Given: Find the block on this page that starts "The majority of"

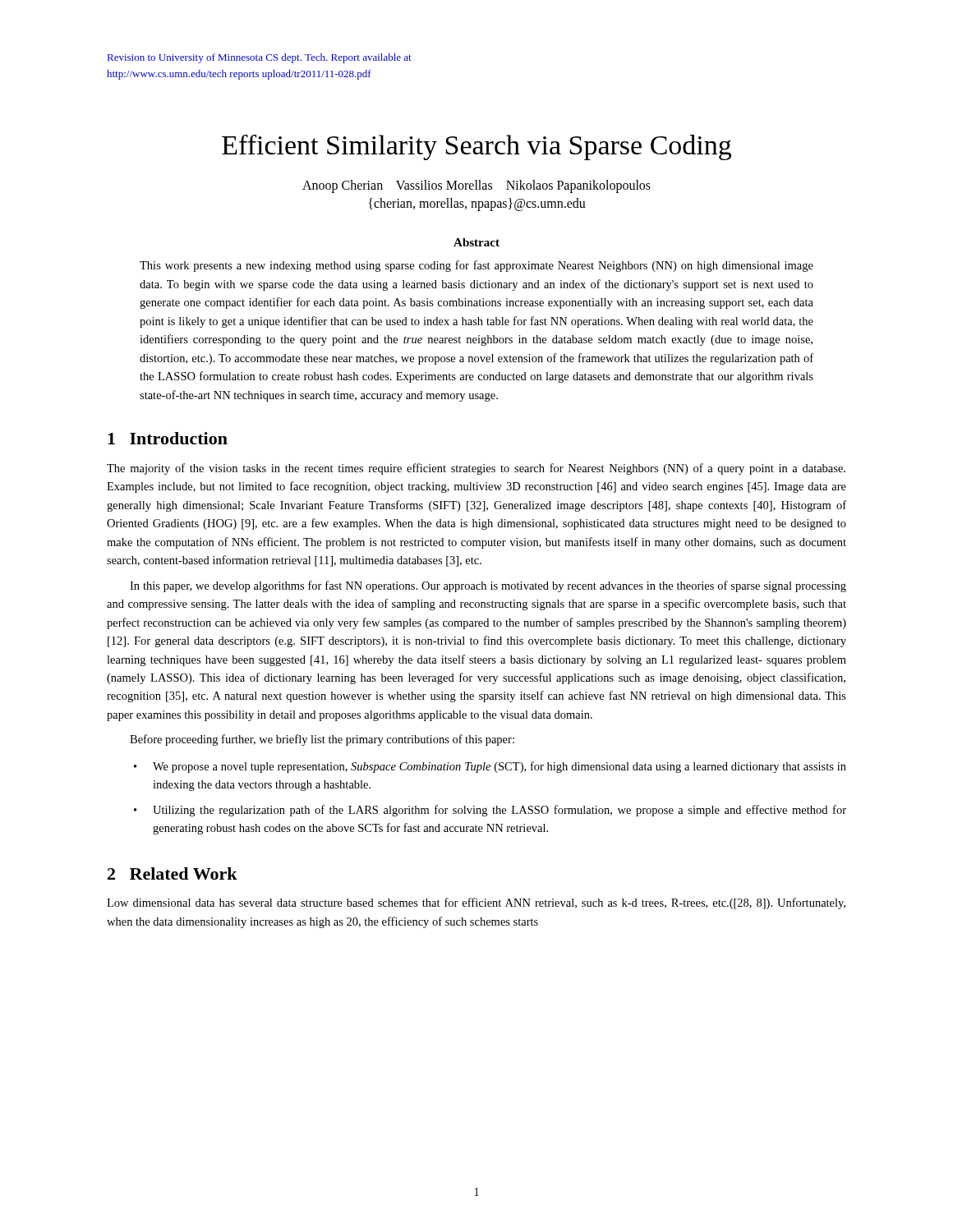Looking at the screenshot, I should [x=476, y=604].
